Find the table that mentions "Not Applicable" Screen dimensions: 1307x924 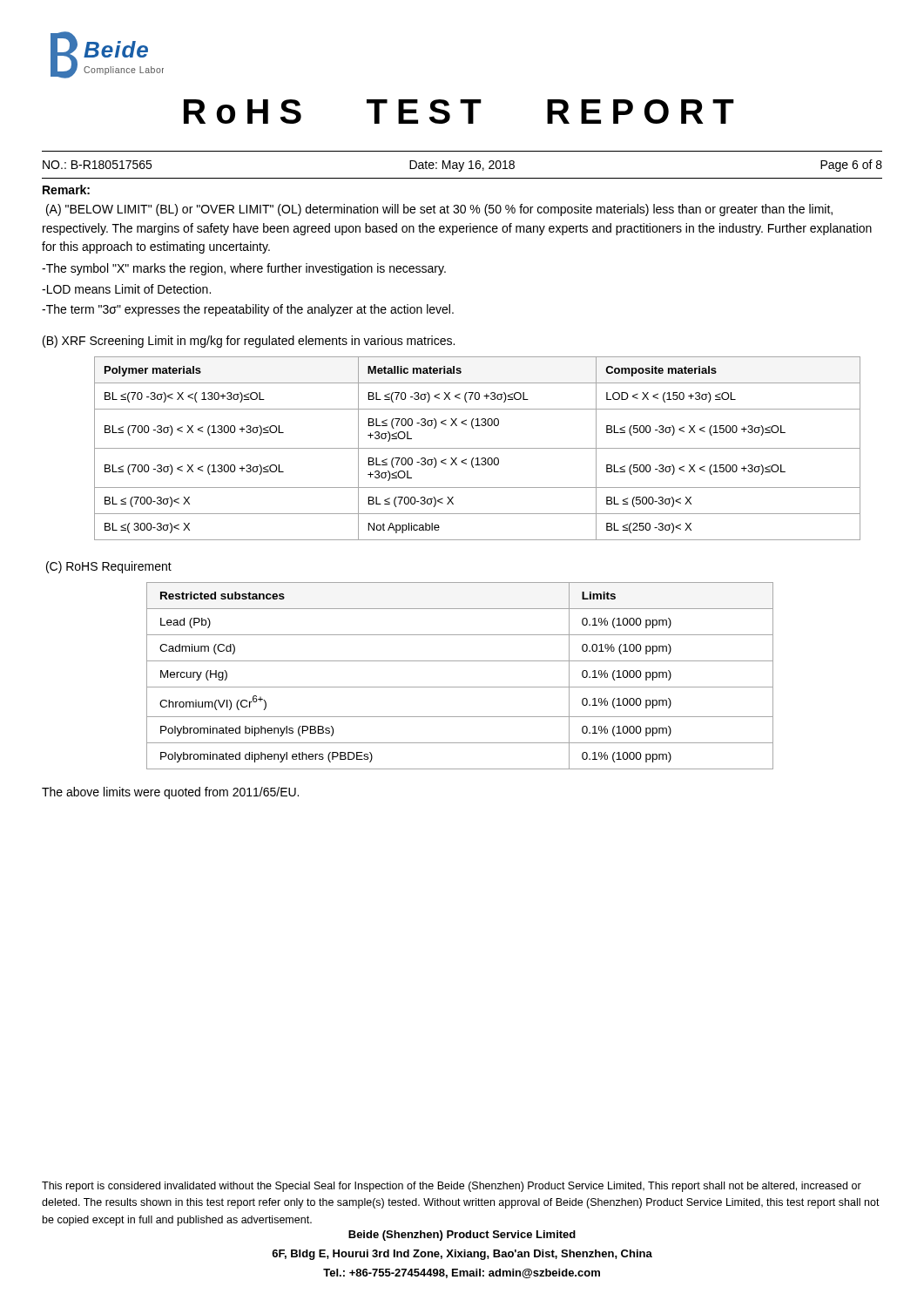coord(488,448)
